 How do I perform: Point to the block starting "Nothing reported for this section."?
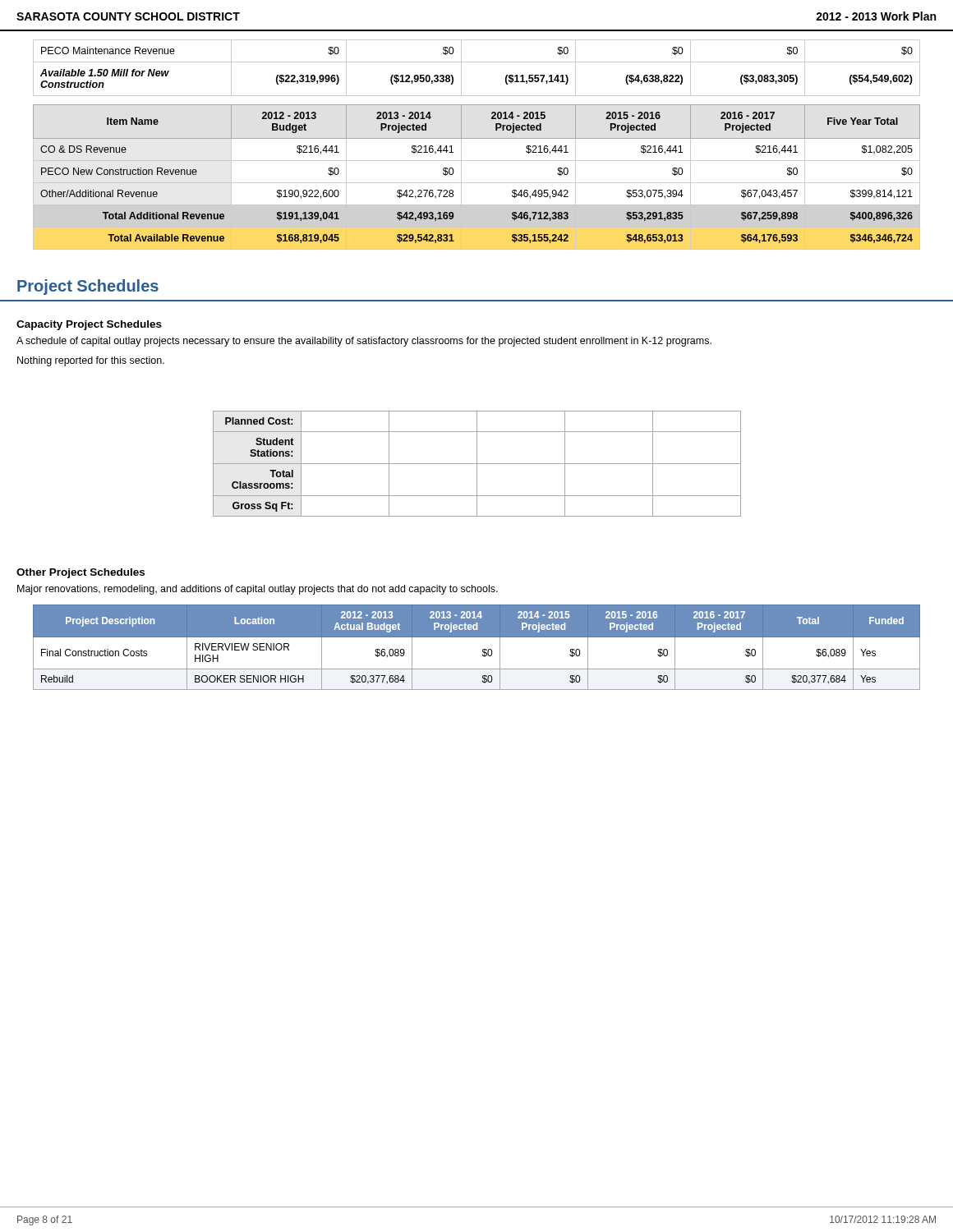(91, 361)
